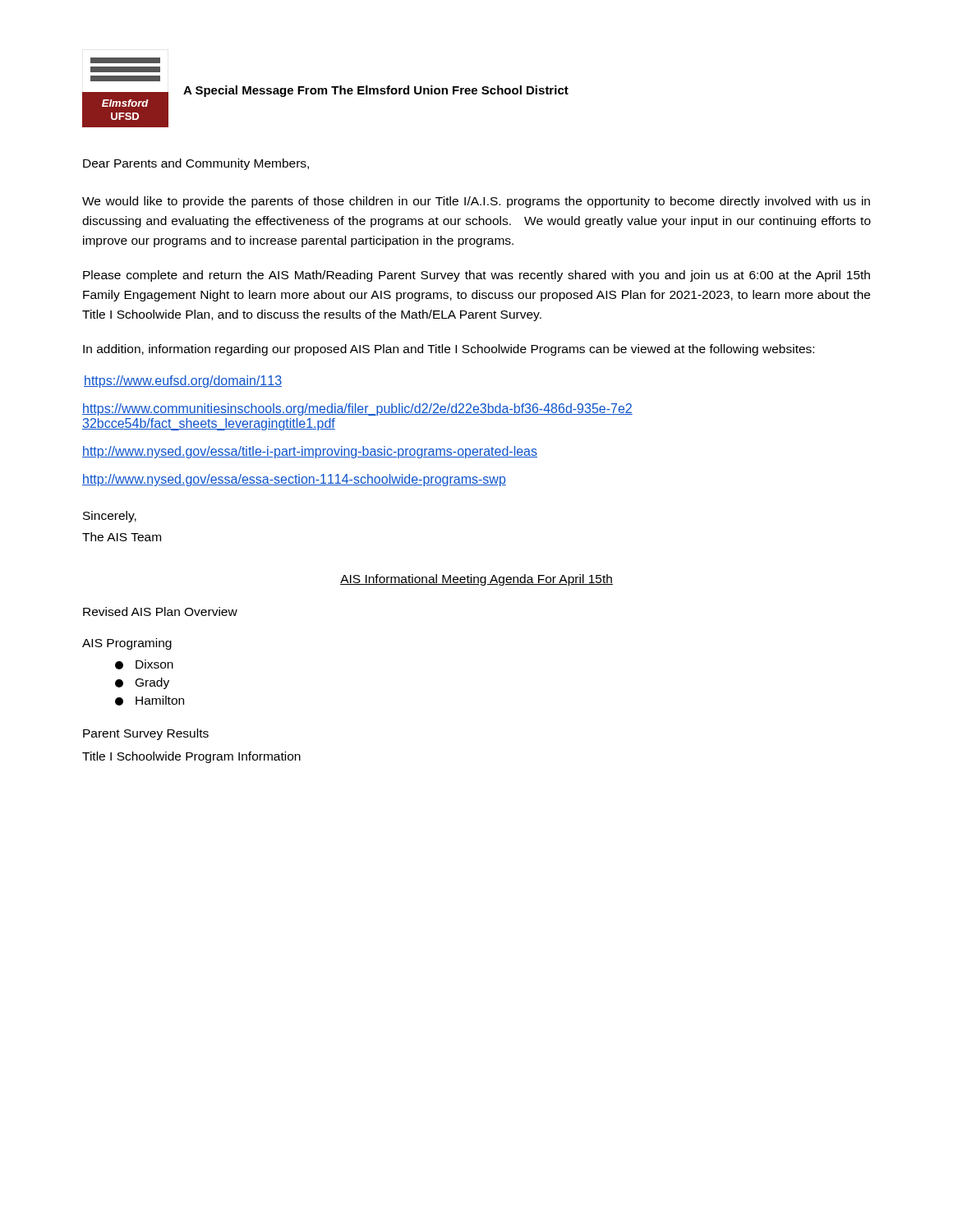Image resolution: width=953 pixels, height=1232 pixels.
Task: Click on the text block containing "We would like to provide"
Action: click(x=476, y=221)
